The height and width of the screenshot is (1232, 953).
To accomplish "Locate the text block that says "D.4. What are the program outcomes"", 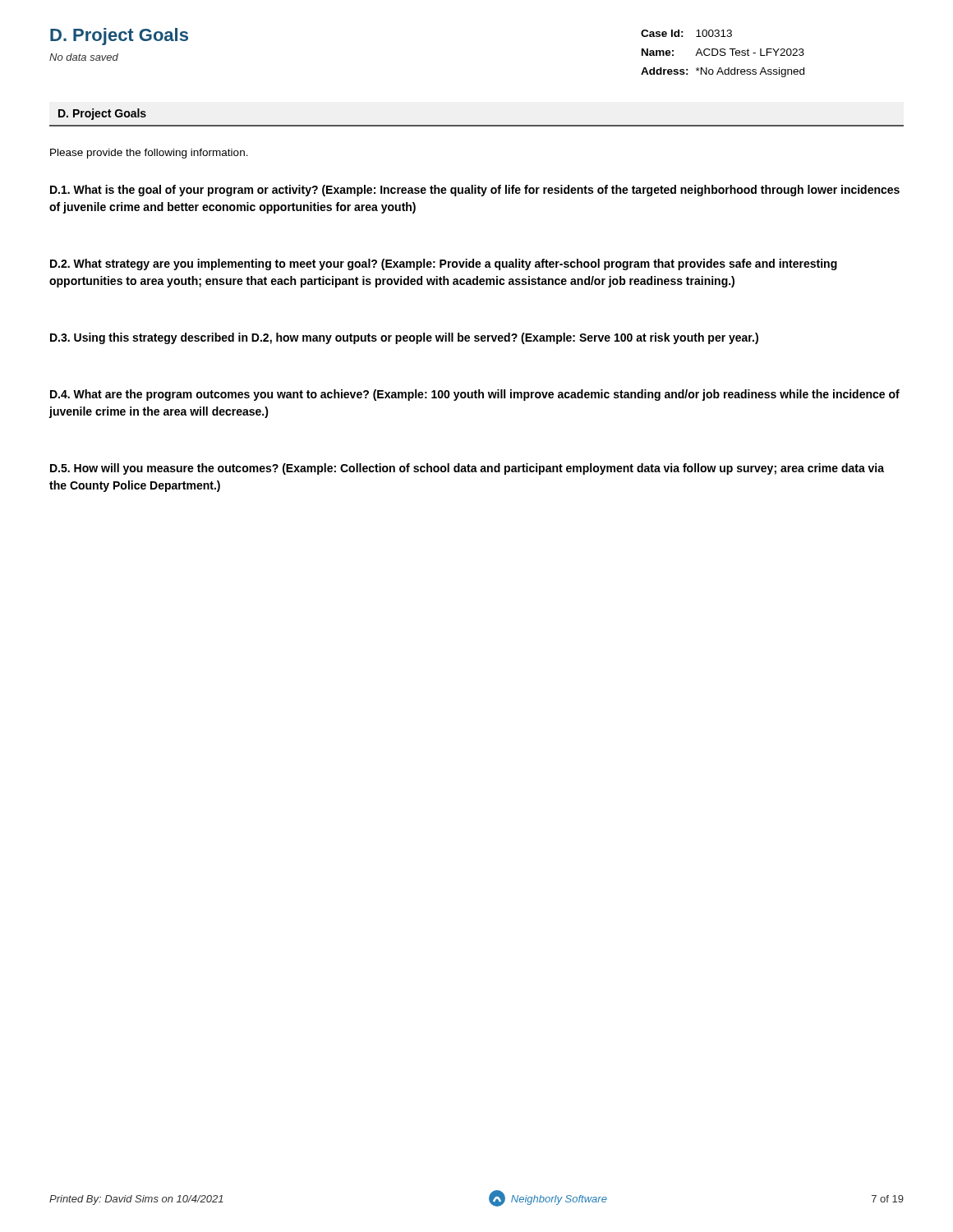I will click(x=476, y=403).
